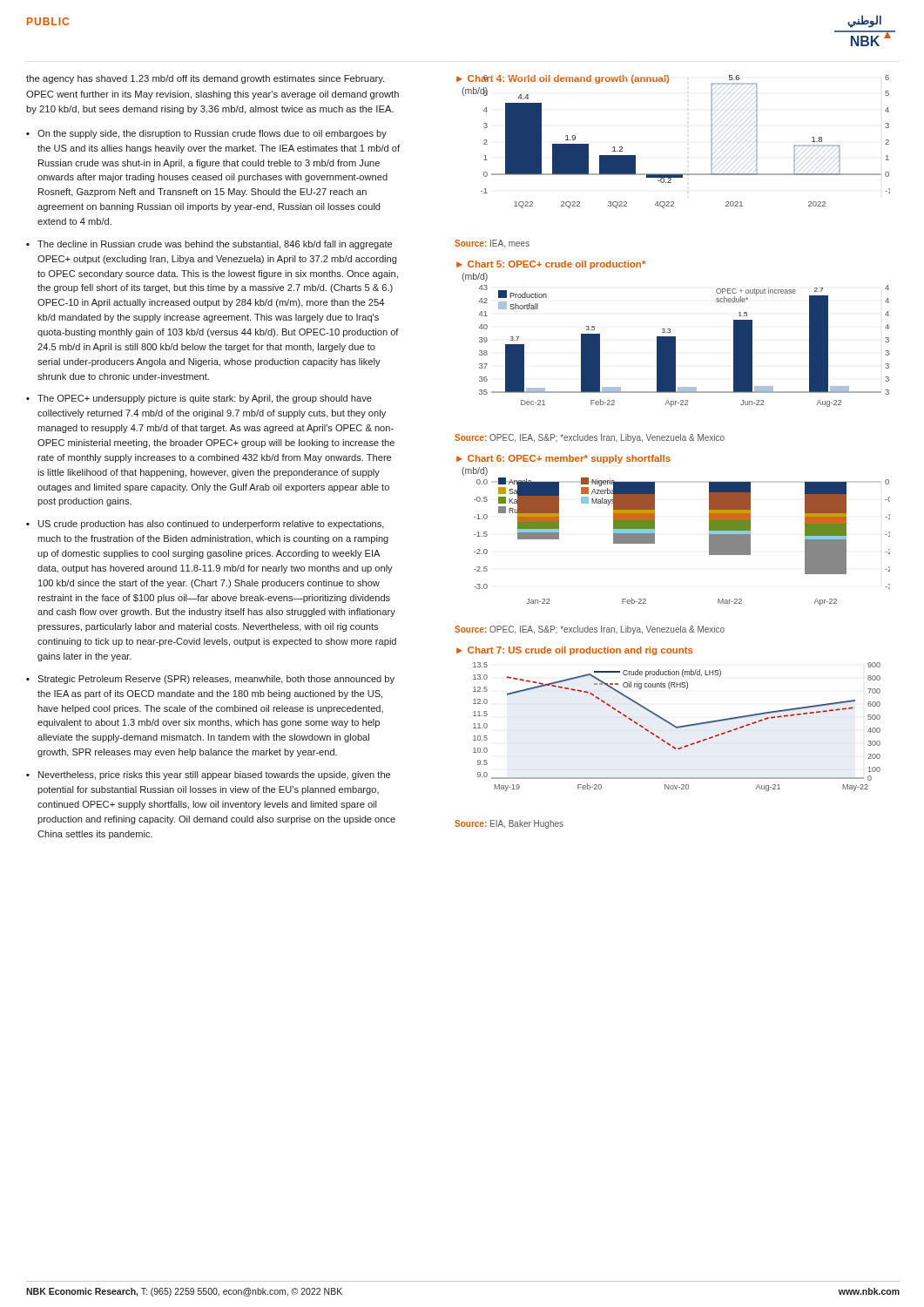Locate the text block starting "the agency has shaved 1.23 mb/d"
924x1307 pixels.
[x=213, y=94]
